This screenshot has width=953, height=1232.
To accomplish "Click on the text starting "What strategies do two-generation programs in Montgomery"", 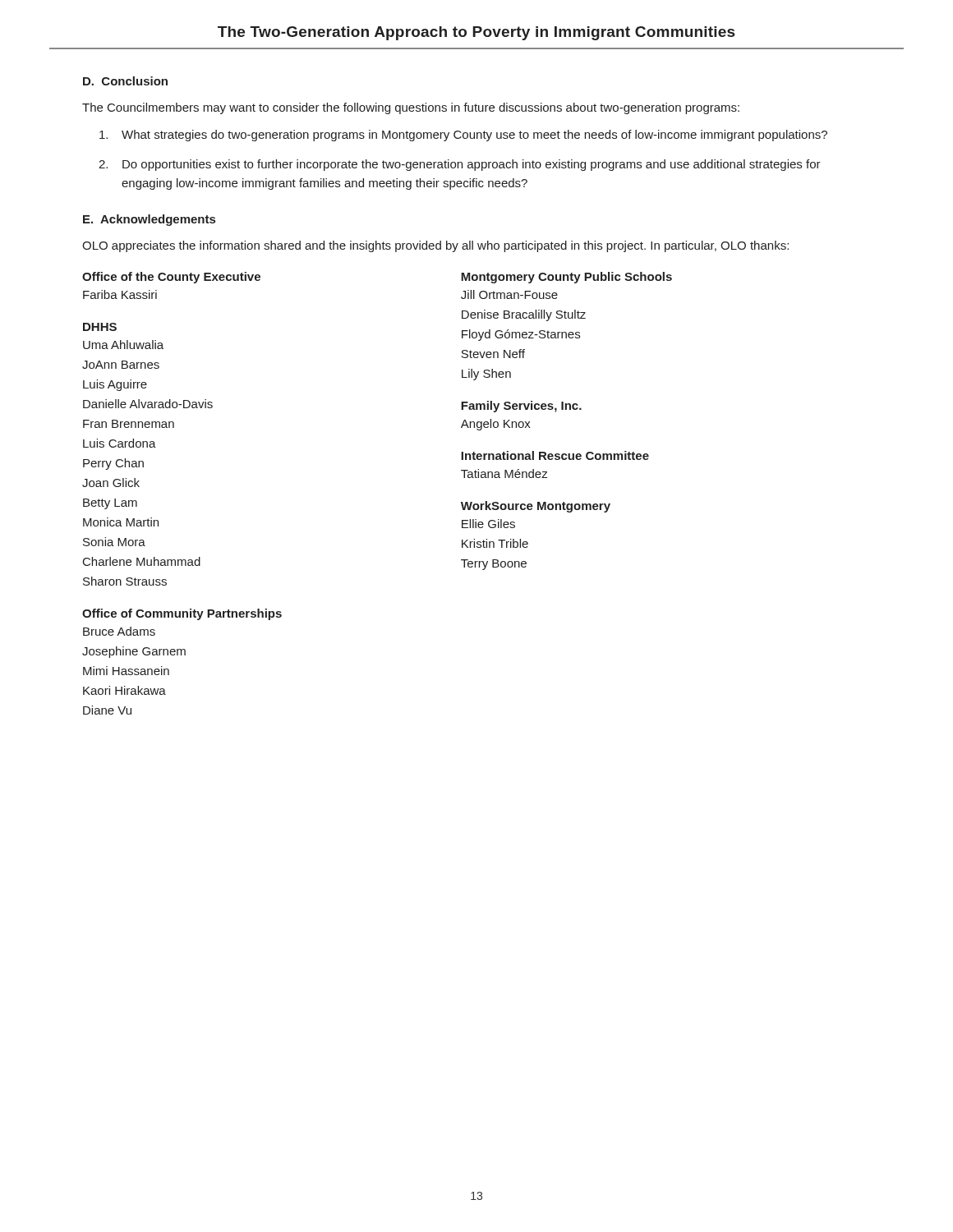I will [485, 135].
